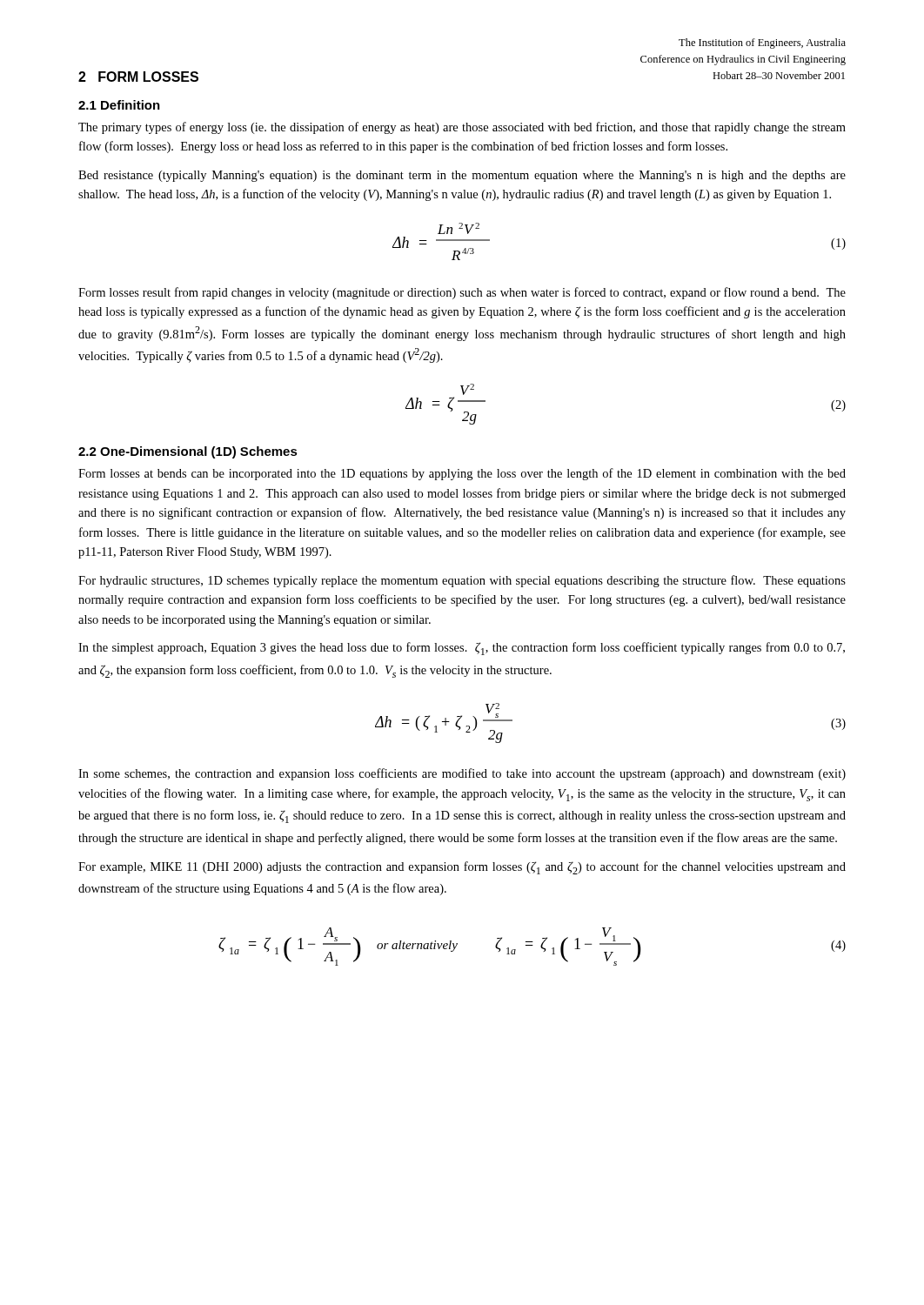Click the passage that begins "For example, MIKE 11"
Image resolution: width=924 pixels, height=1305 pixels.
(462, 877)
